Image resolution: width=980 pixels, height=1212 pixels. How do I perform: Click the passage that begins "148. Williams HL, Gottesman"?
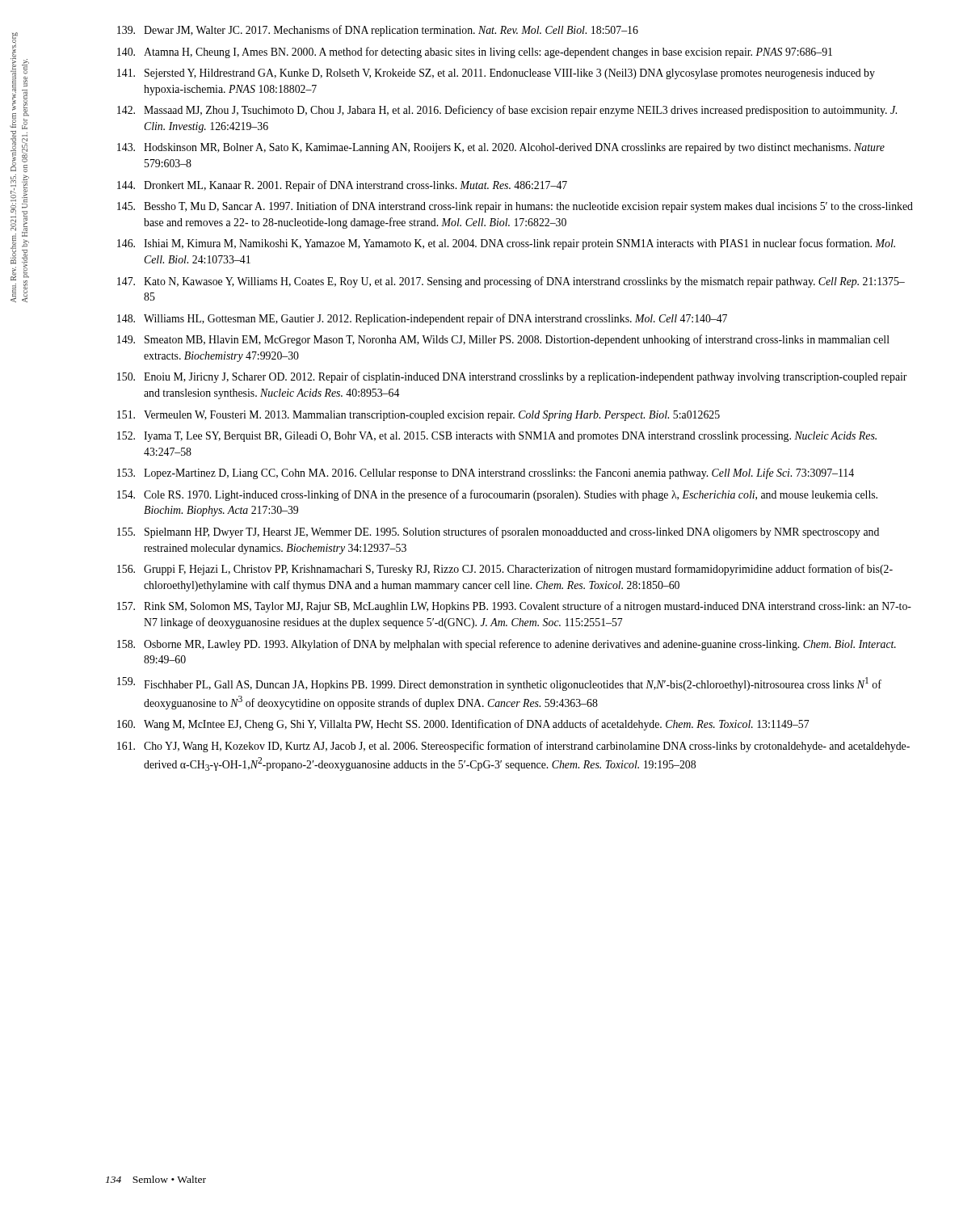416,319
